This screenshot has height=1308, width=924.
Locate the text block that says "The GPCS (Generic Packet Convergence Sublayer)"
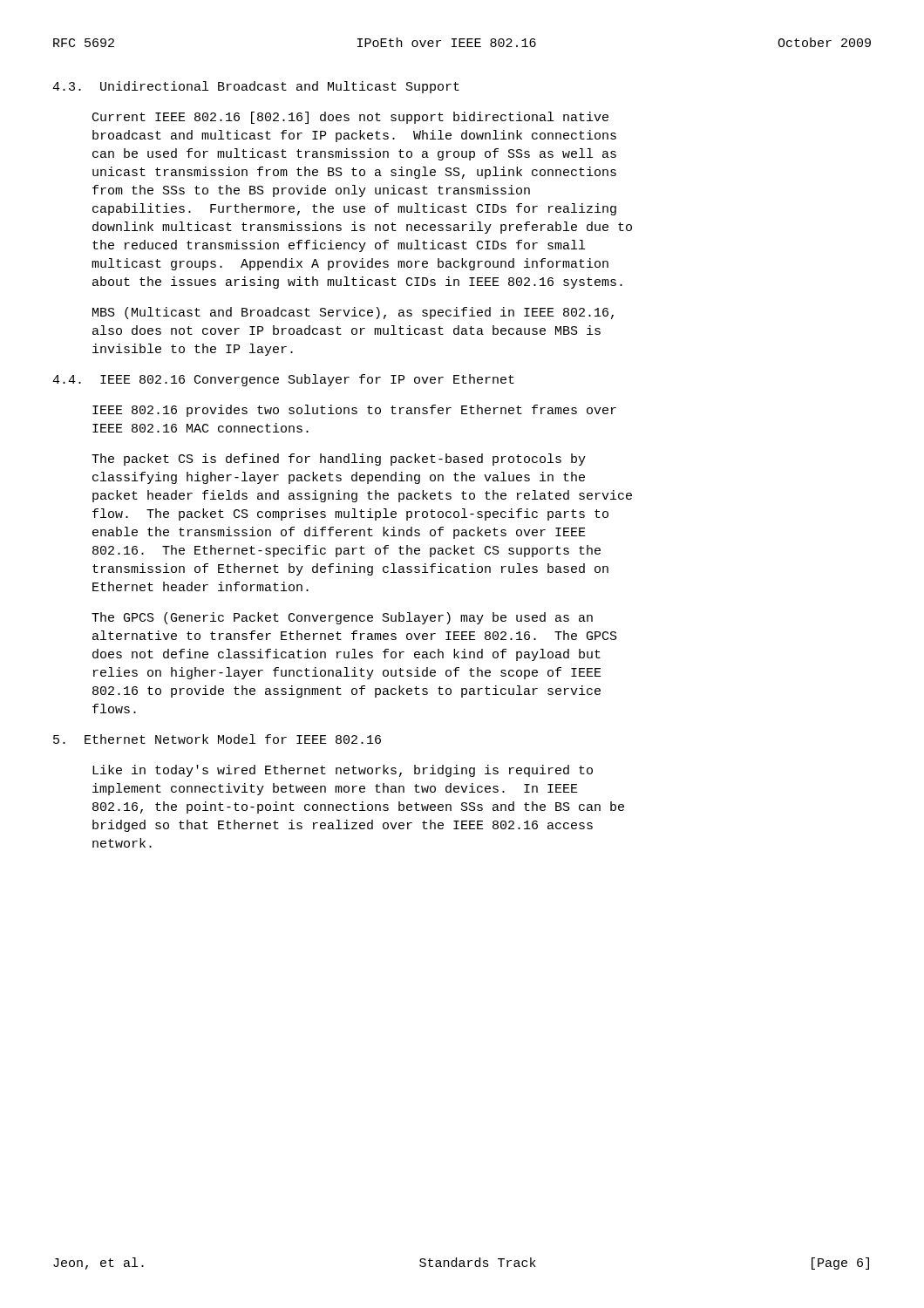(x=354, y=664)
